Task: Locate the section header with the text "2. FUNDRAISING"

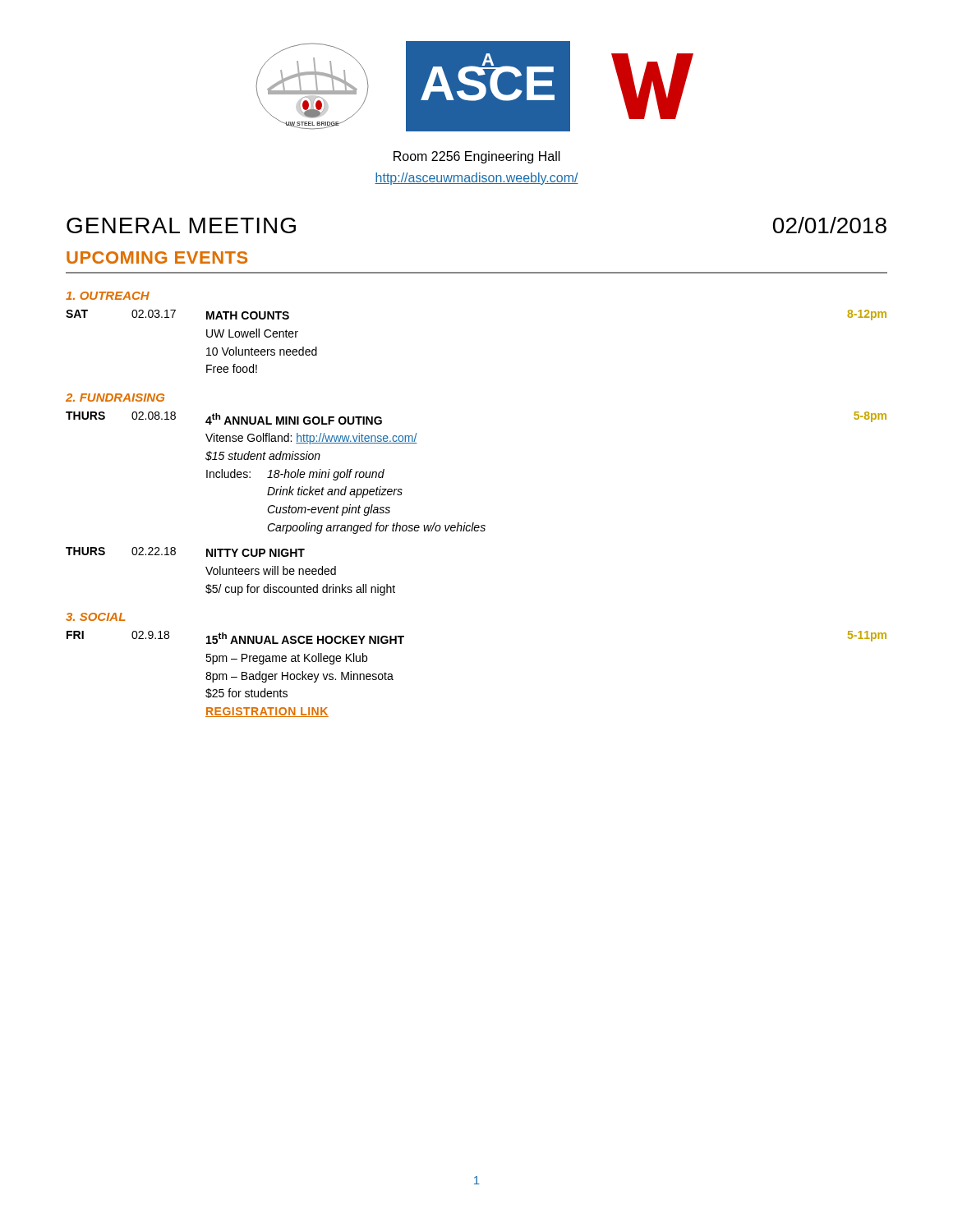Action: click(115, 397)
